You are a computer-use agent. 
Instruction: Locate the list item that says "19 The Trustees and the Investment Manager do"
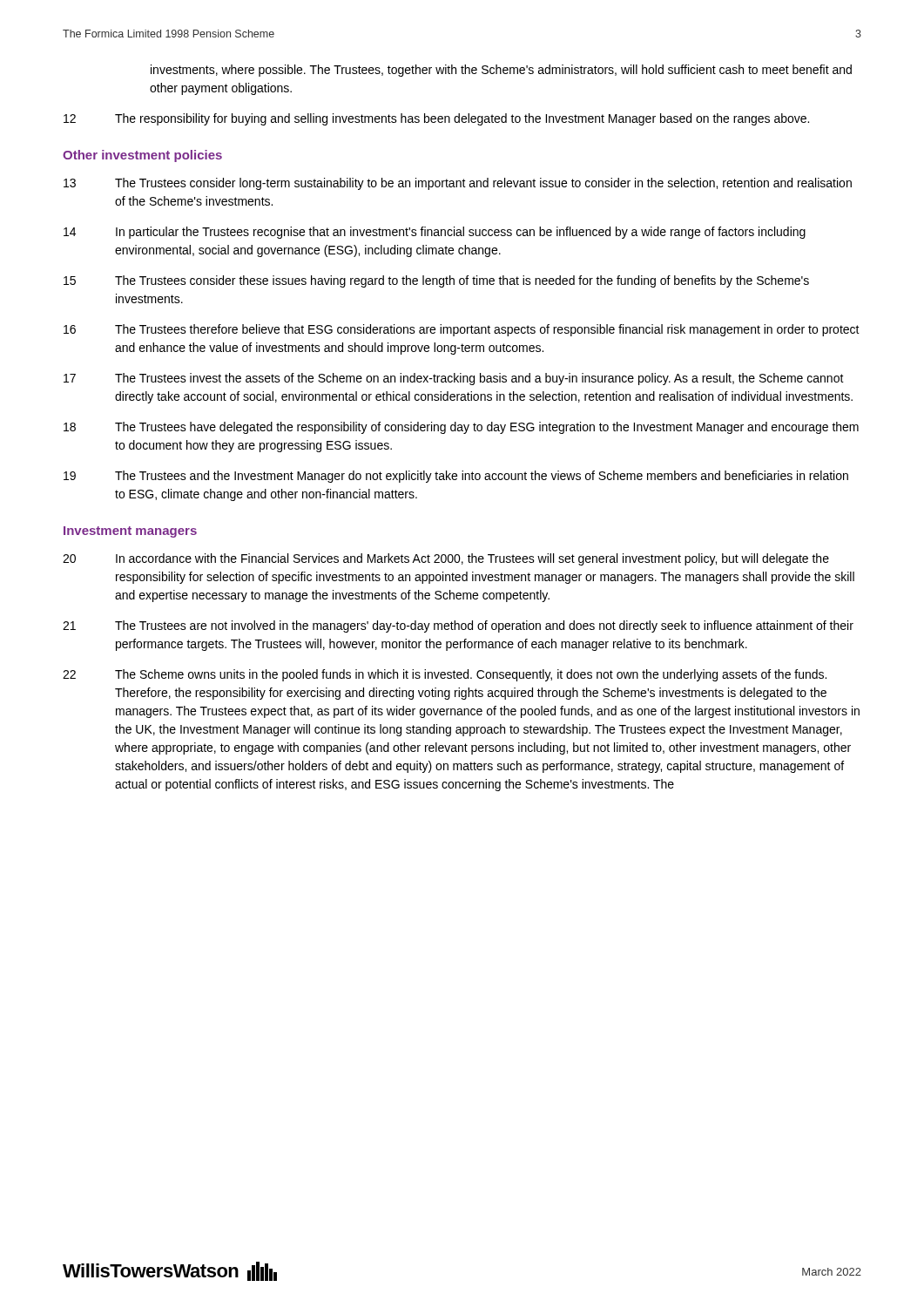pos(462,485)
